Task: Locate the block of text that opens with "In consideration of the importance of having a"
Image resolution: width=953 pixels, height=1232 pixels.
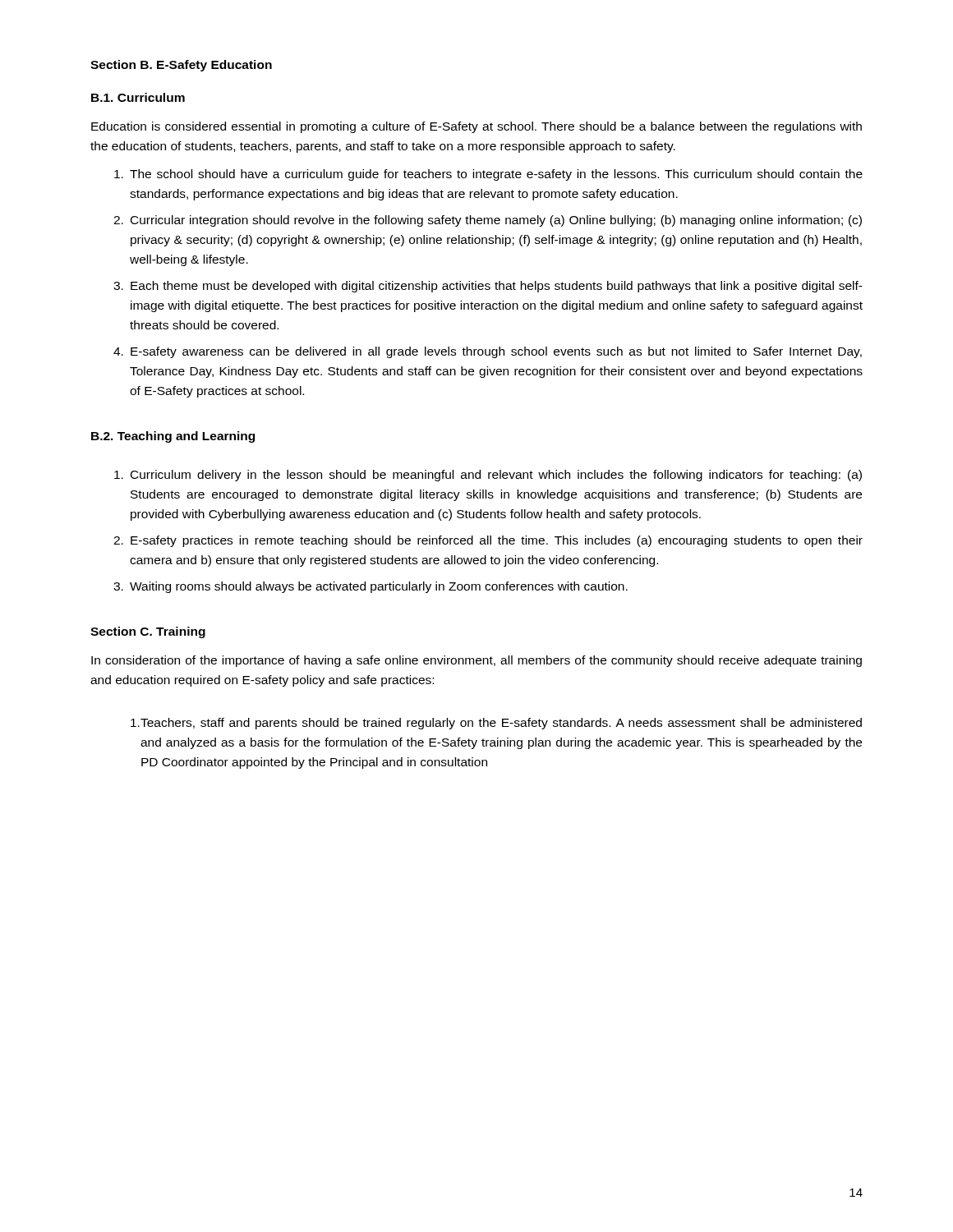Action: click(476, 670)
